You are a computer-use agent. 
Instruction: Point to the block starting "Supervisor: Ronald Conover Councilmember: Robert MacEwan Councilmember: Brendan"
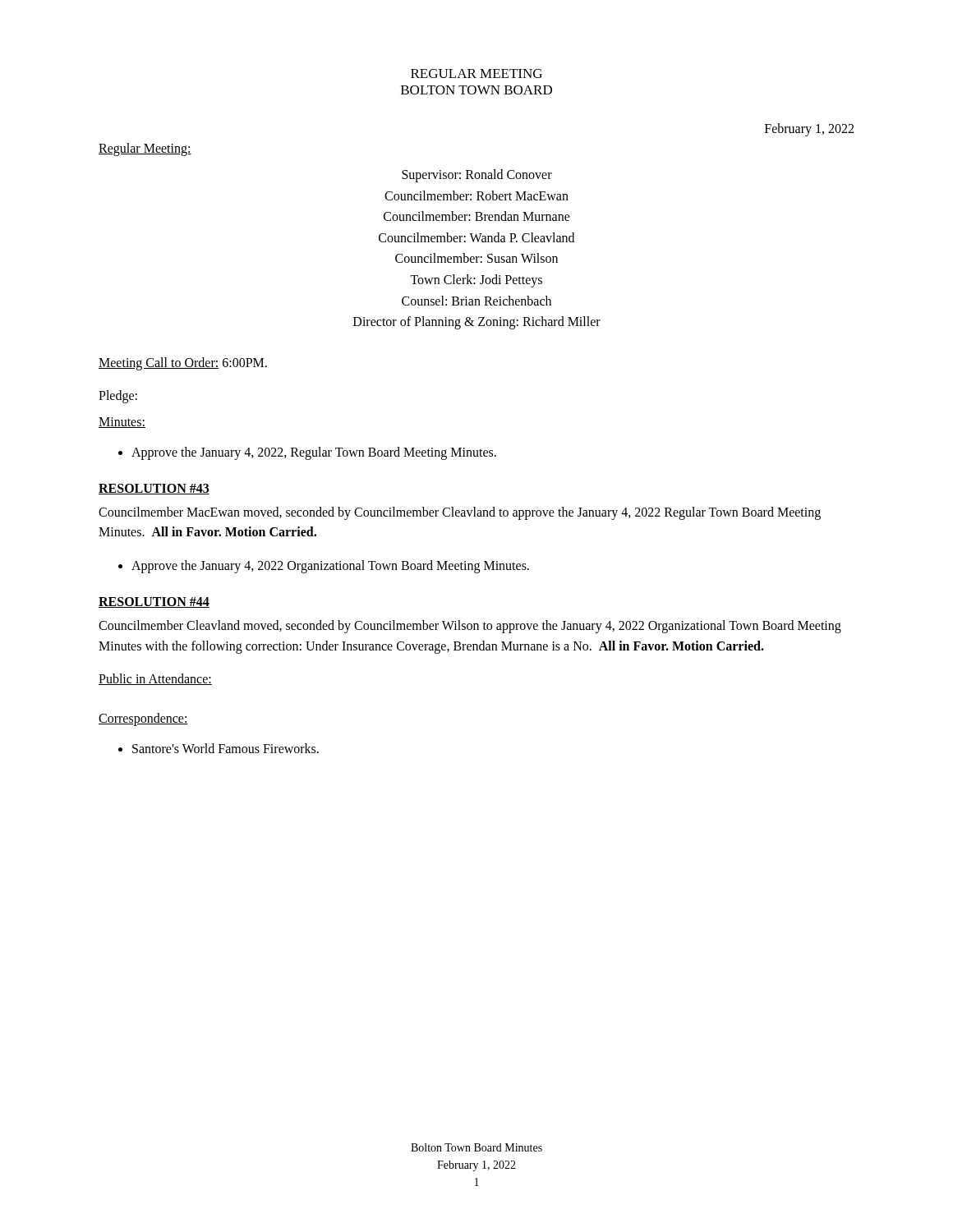476,248
